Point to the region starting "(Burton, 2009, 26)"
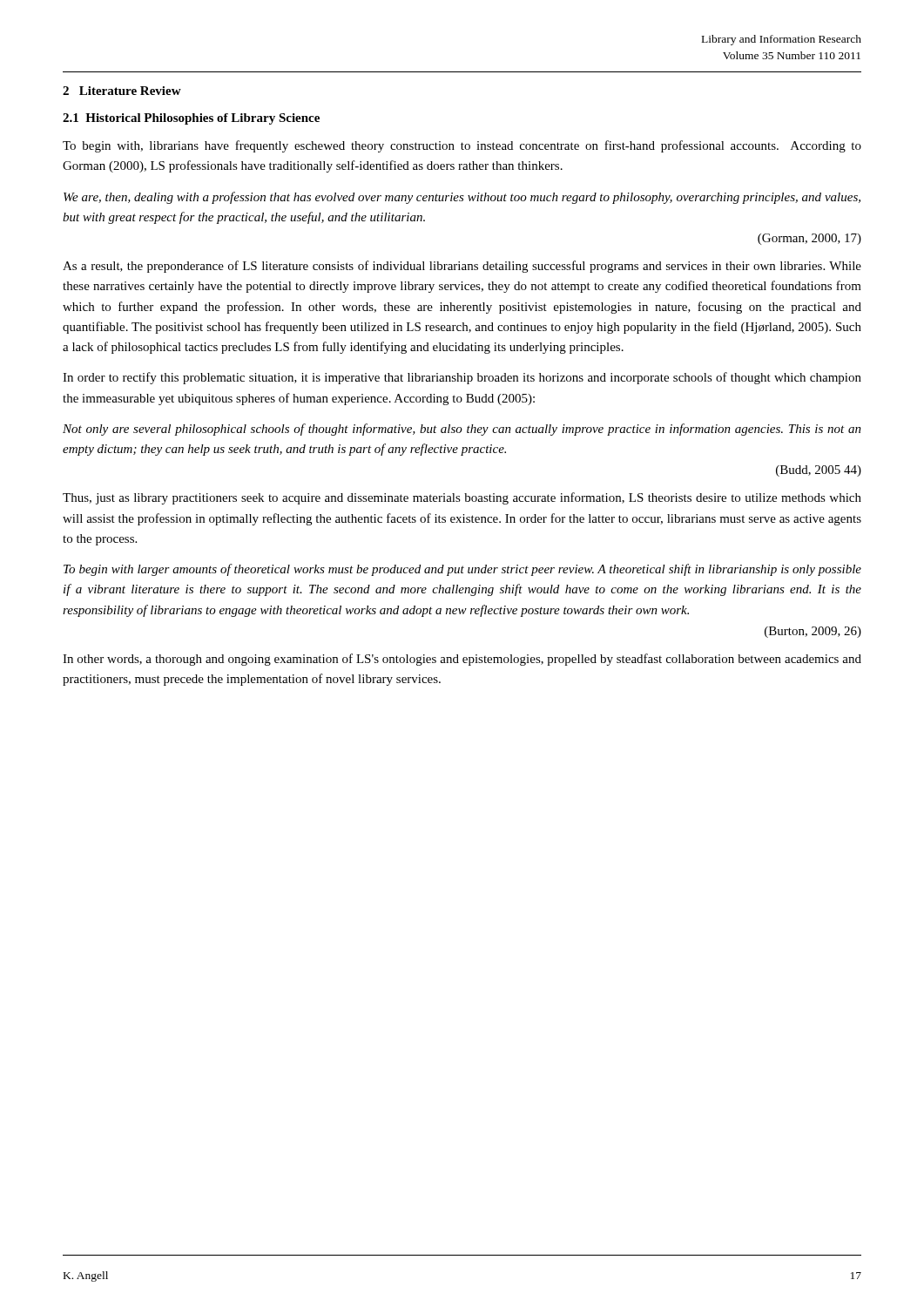Image resolution: width=924 pixels, height=1307 pixels. [x=813, y=631]
